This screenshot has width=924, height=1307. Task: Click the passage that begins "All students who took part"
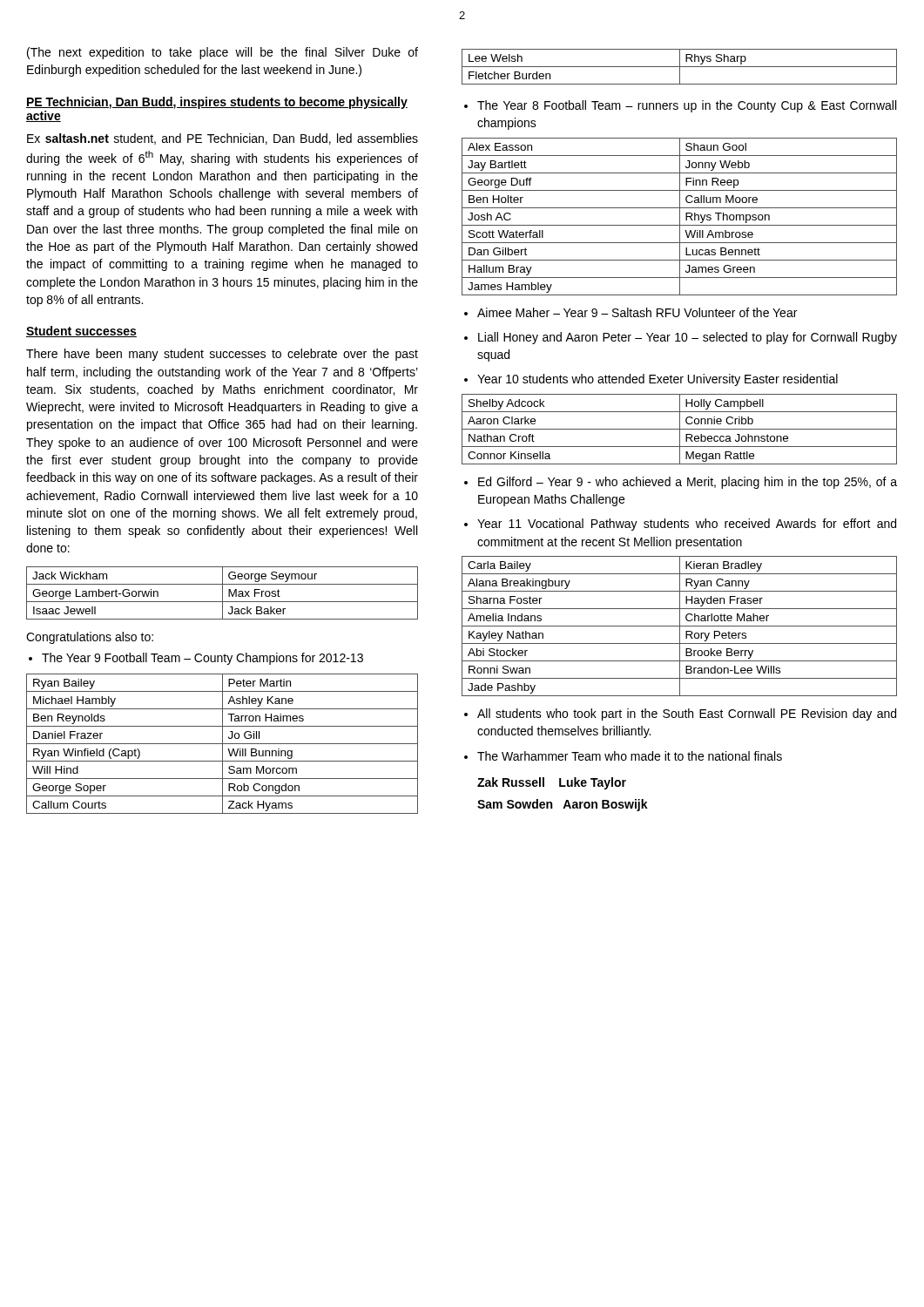coord(687,722)
